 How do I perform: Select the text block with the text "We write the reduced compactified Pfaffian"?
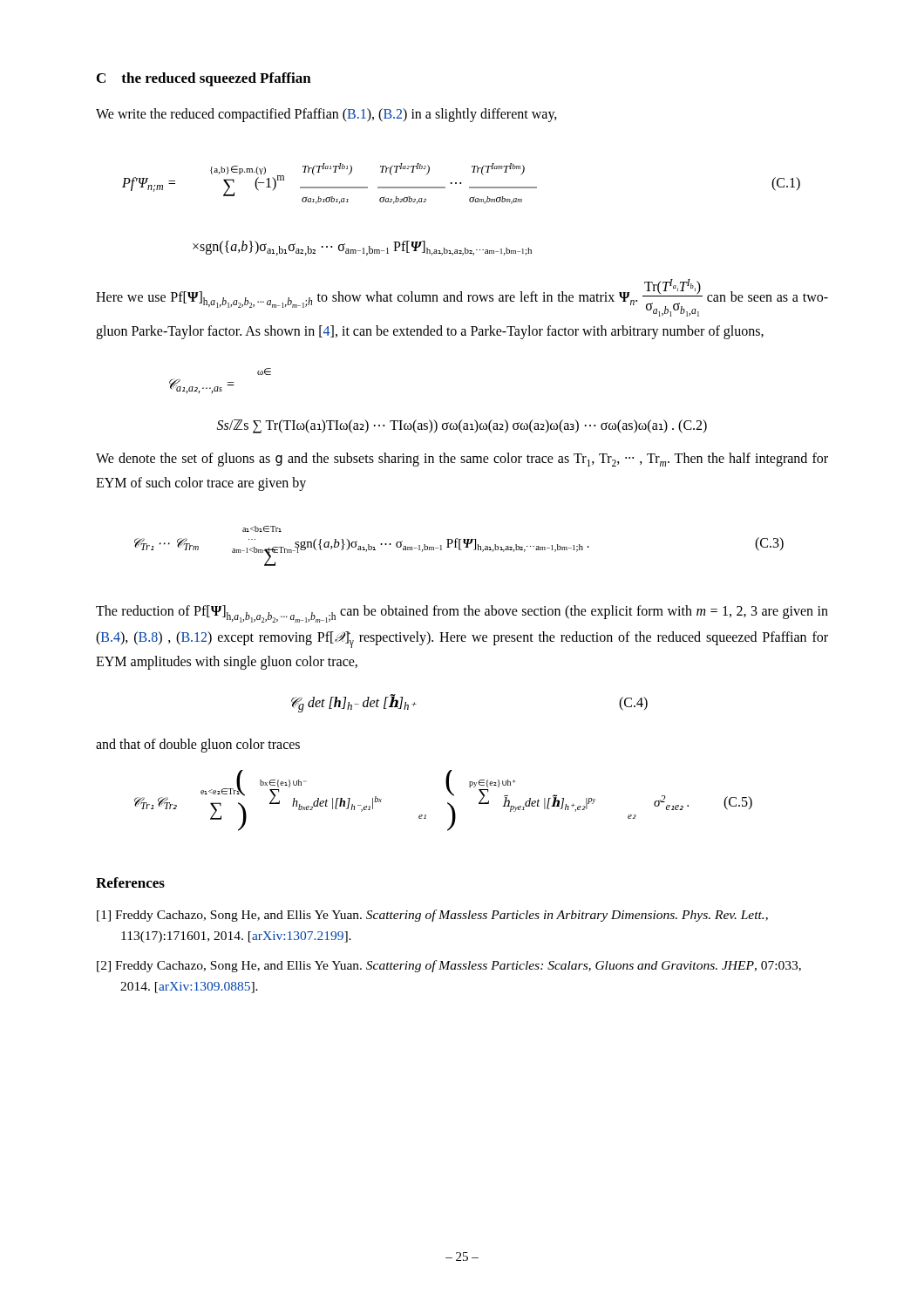point(327,114)
